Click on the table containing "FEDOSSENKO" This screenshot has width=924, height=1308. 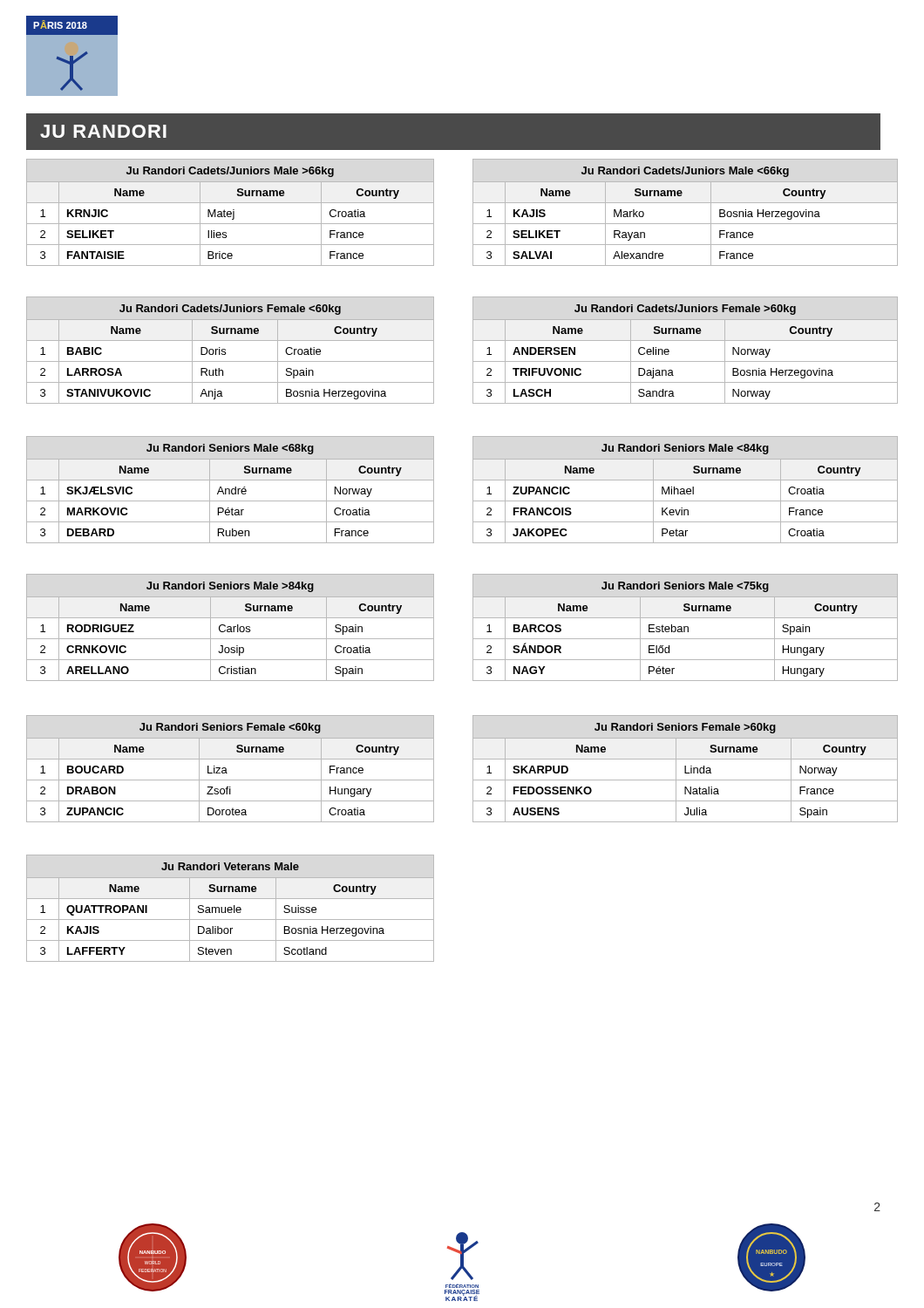685,769
